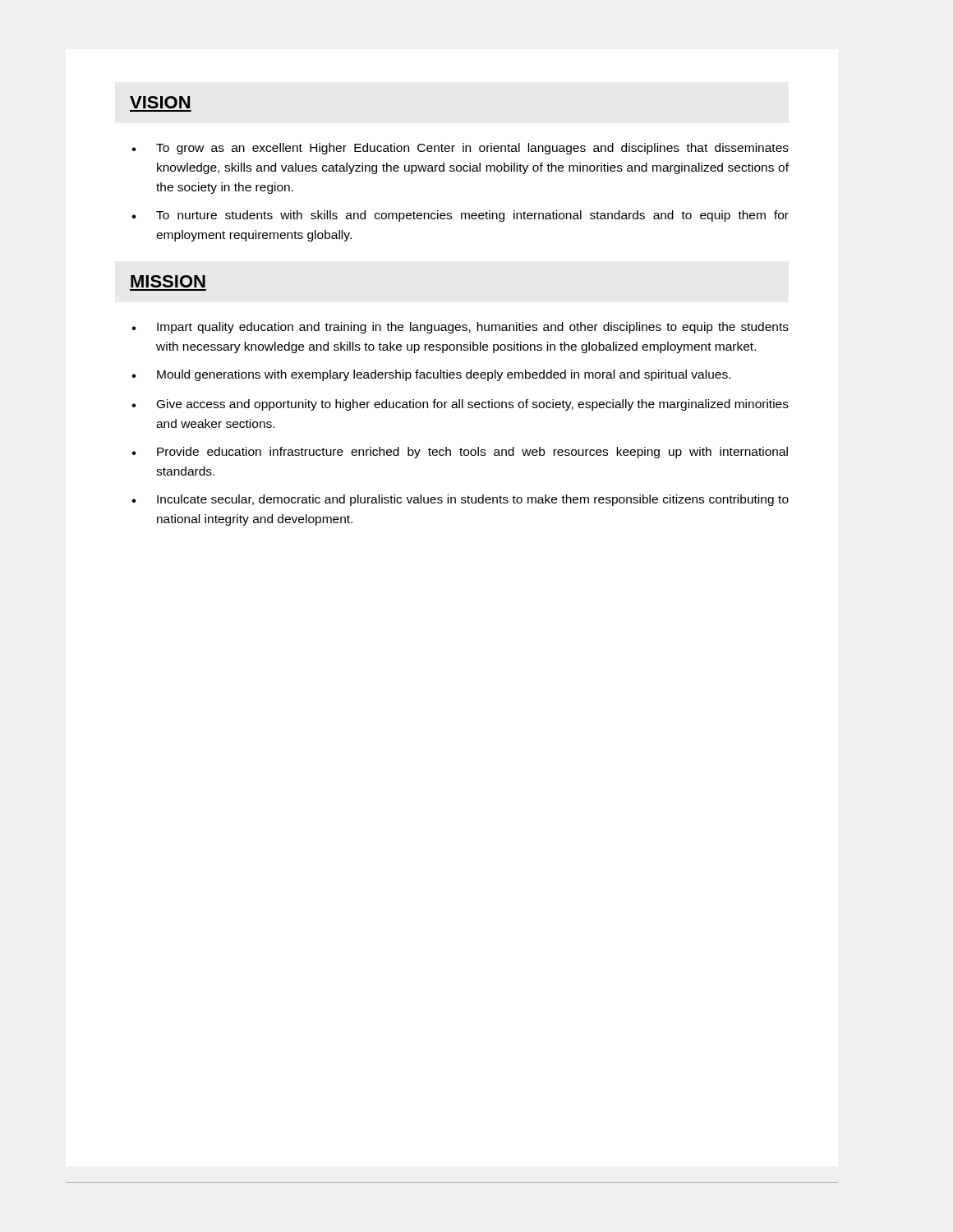Image resolution: width=953 pixels, height=1232 pixels.
Task: Locate the list item with the text "• Inculcate secular, democratic and pluralistic values"
Action: 460,509
